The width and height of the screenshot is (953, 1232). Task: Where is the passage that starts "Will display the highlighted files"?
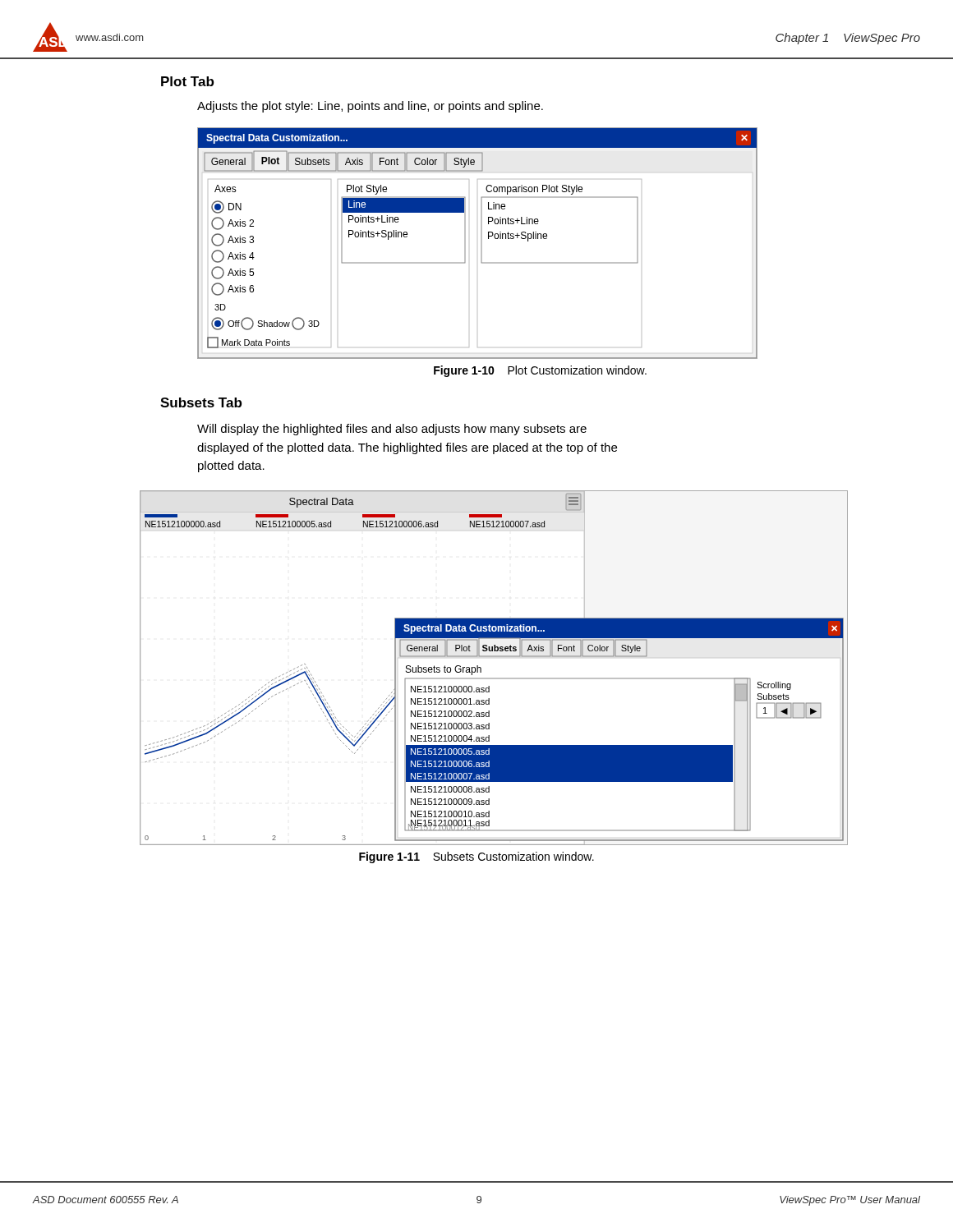point(407,447)
